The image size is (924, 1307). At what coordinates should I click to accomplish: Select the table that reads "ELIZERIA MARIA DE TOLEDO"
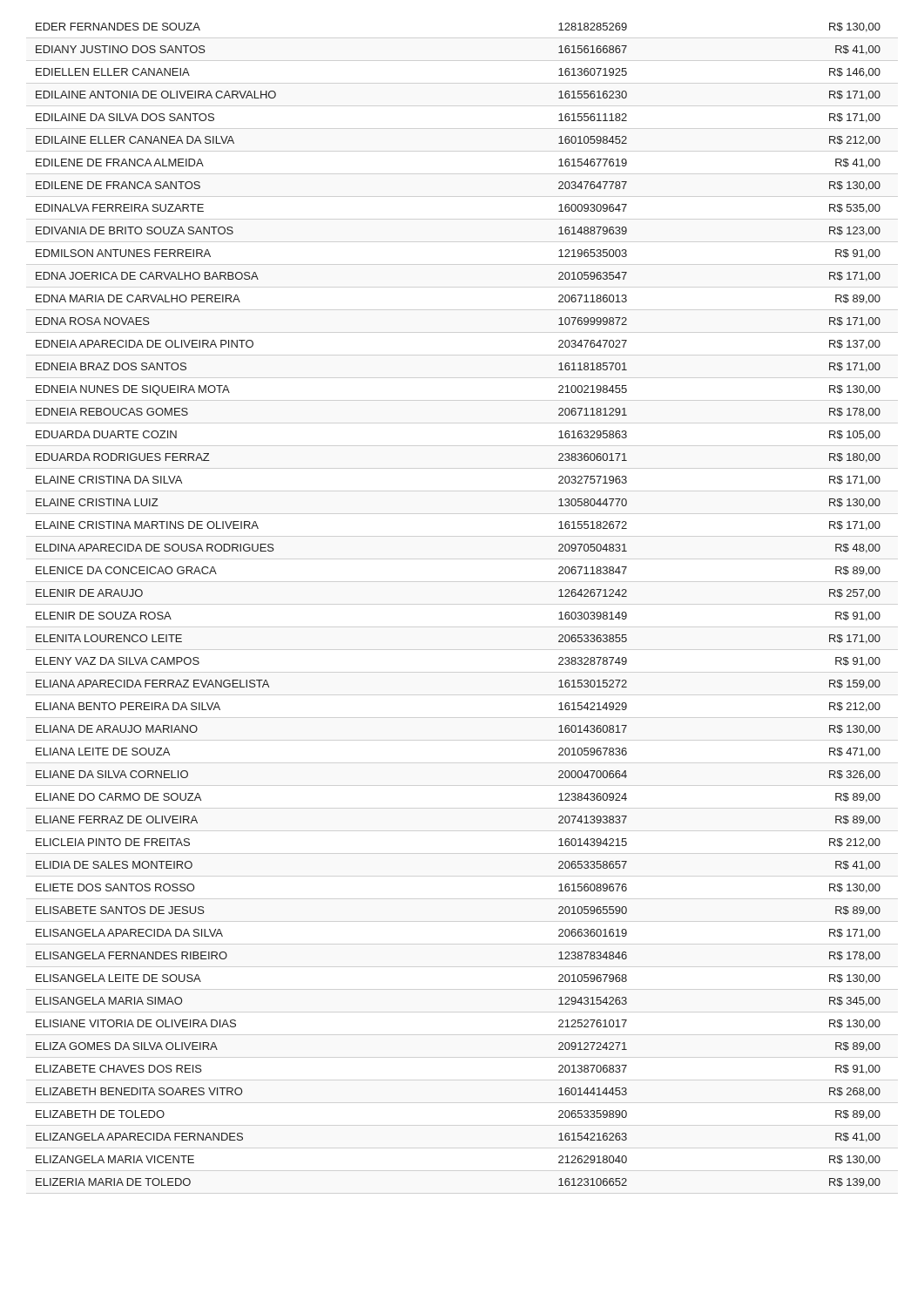[462, 605]
